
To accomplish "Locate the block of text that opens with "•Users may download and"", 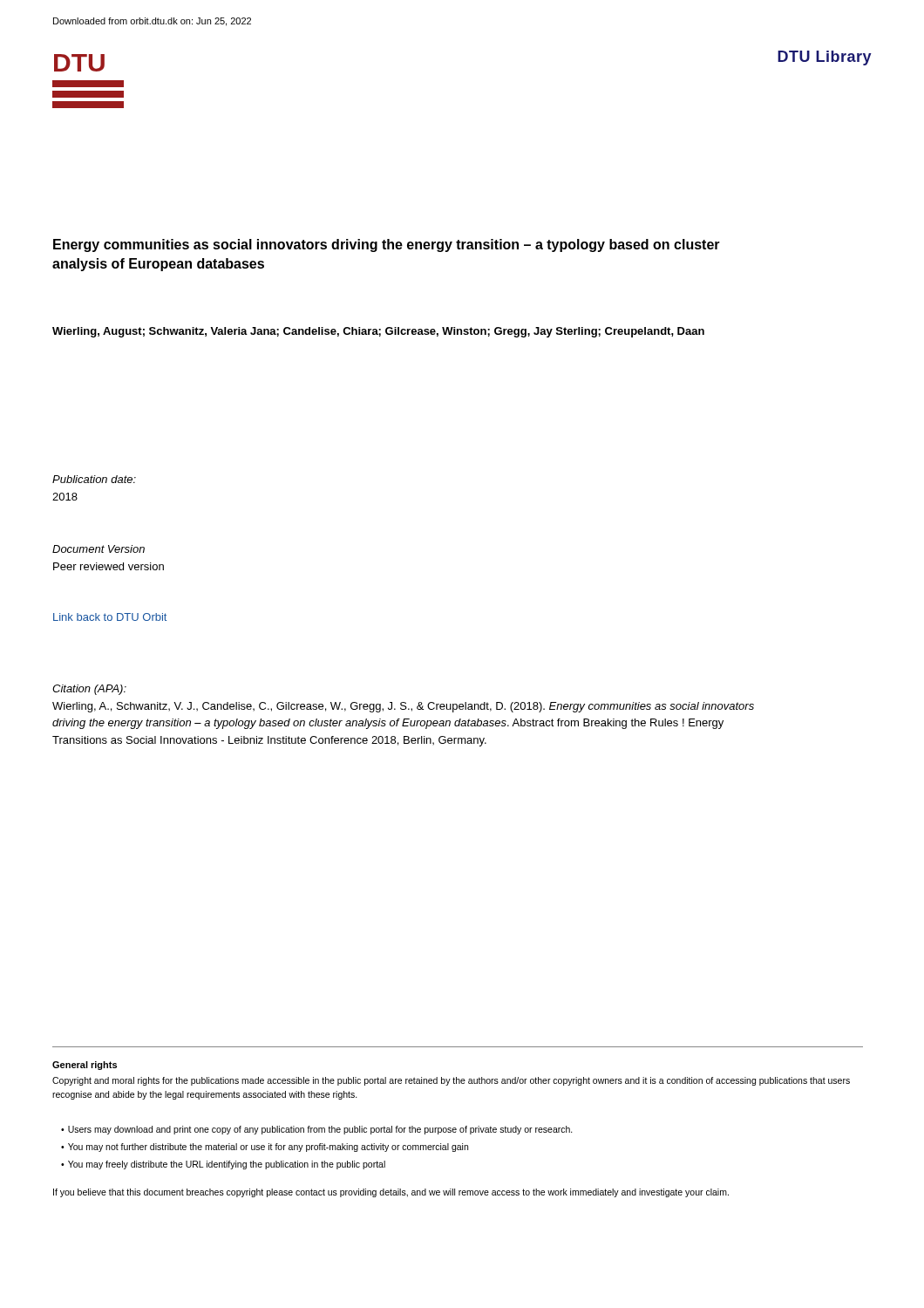I will click(x=317, y=1129).
